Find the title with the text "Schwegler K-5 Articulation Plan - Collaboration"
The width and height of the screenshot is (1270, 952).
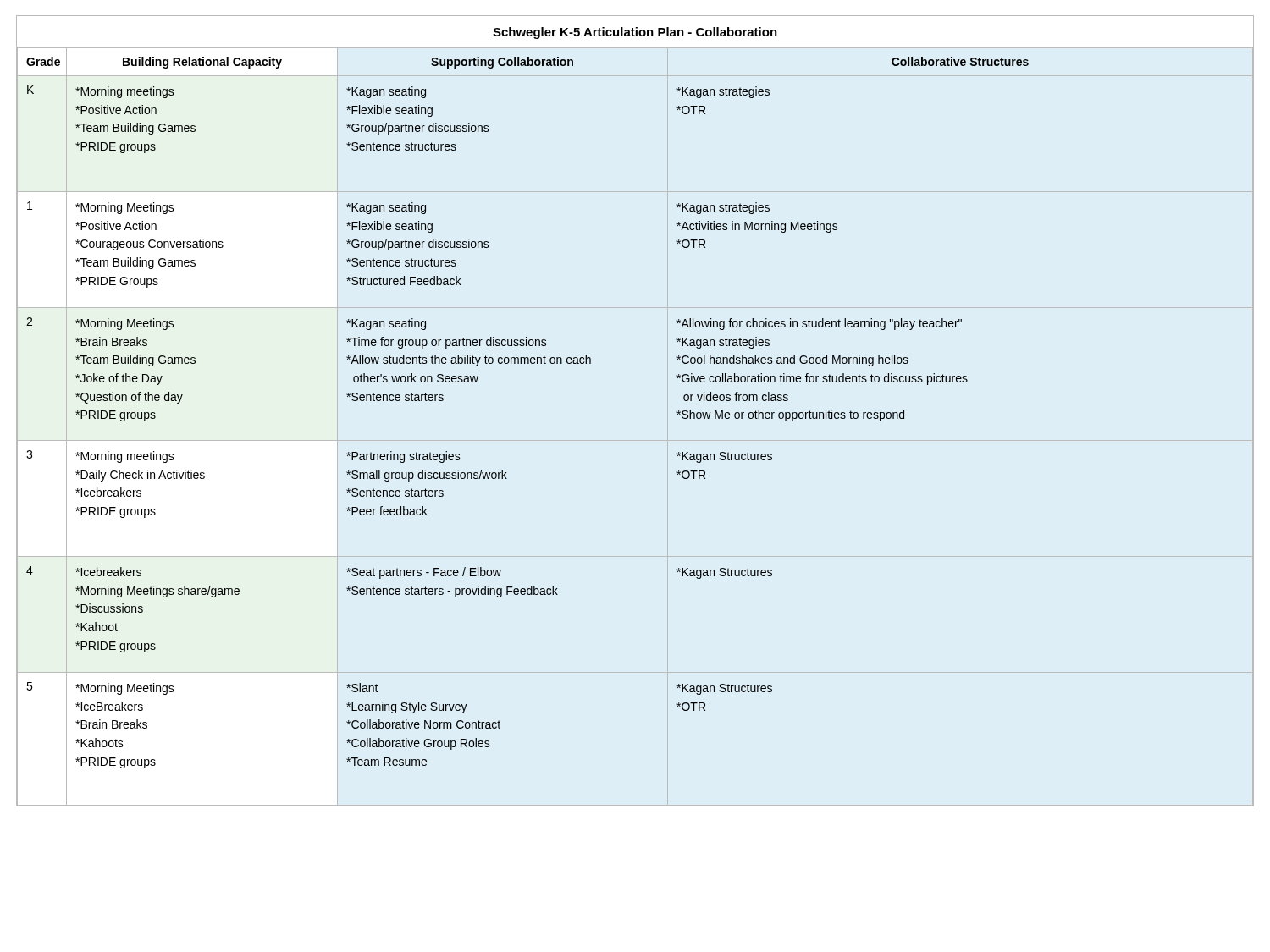pos(635,32)
